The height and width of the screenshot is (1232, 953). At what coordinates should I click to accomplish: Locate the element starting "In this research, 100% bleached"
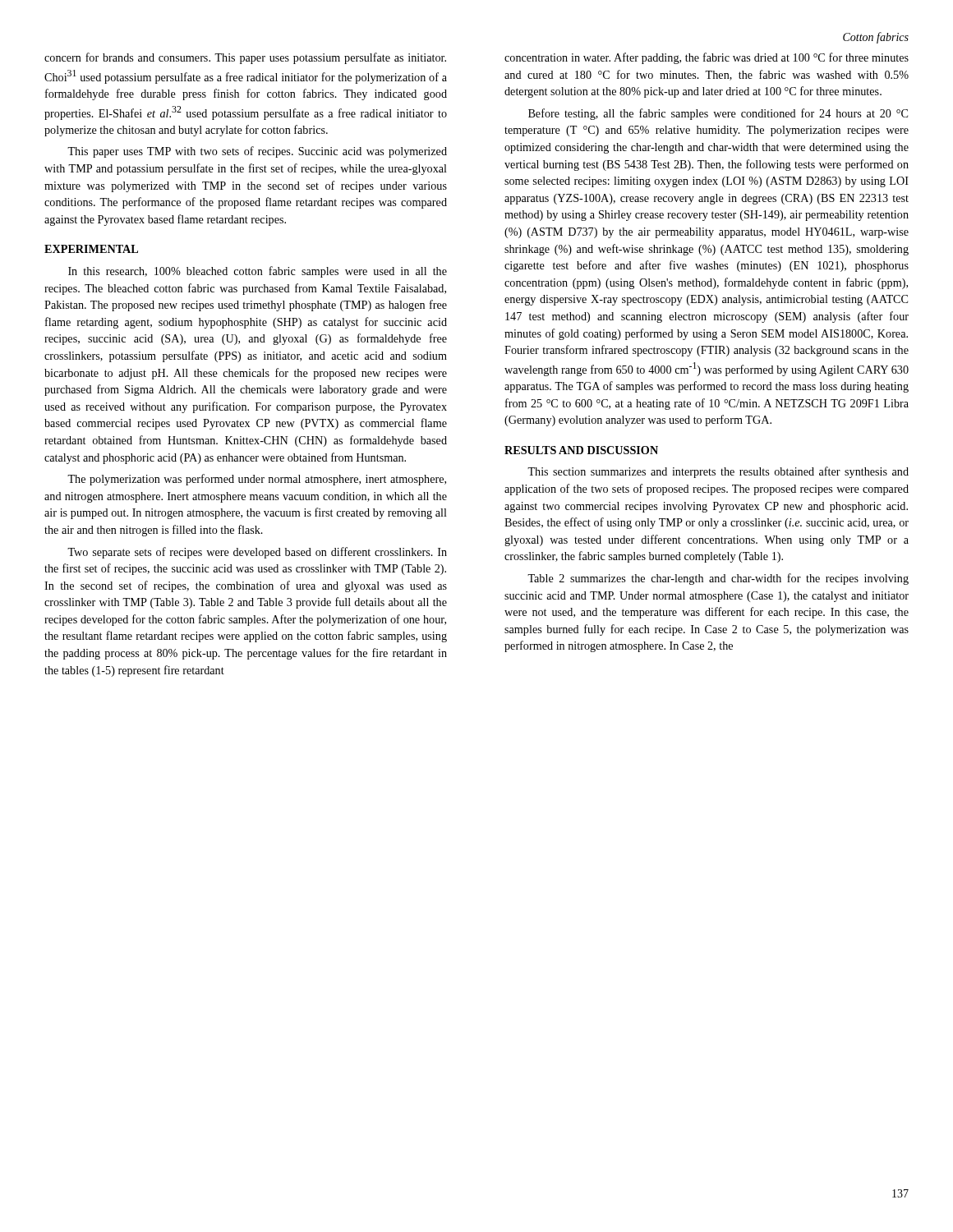[246, 364]
